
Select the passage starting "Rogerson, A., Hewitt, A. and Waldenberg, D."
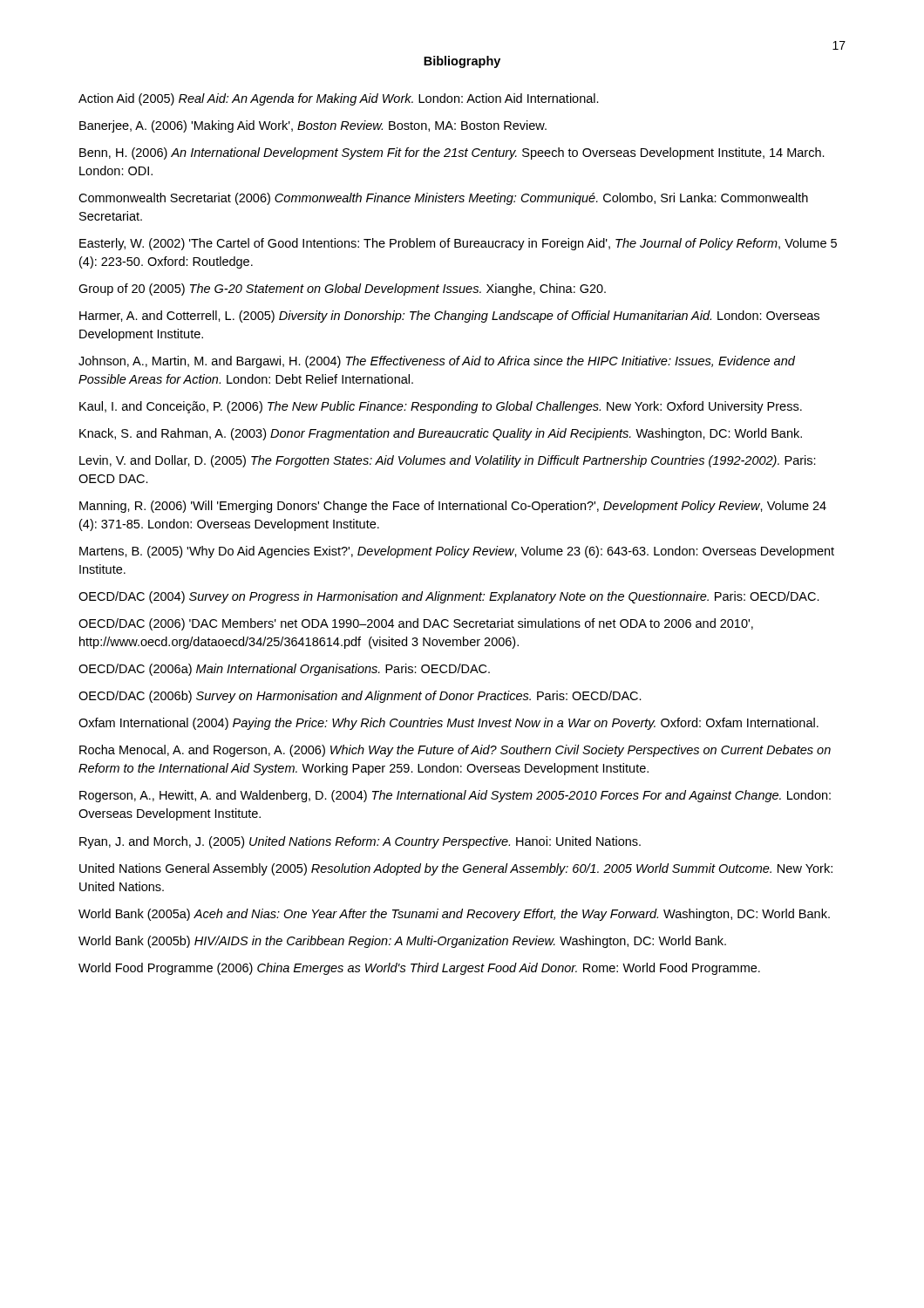(x=455, y=805)
